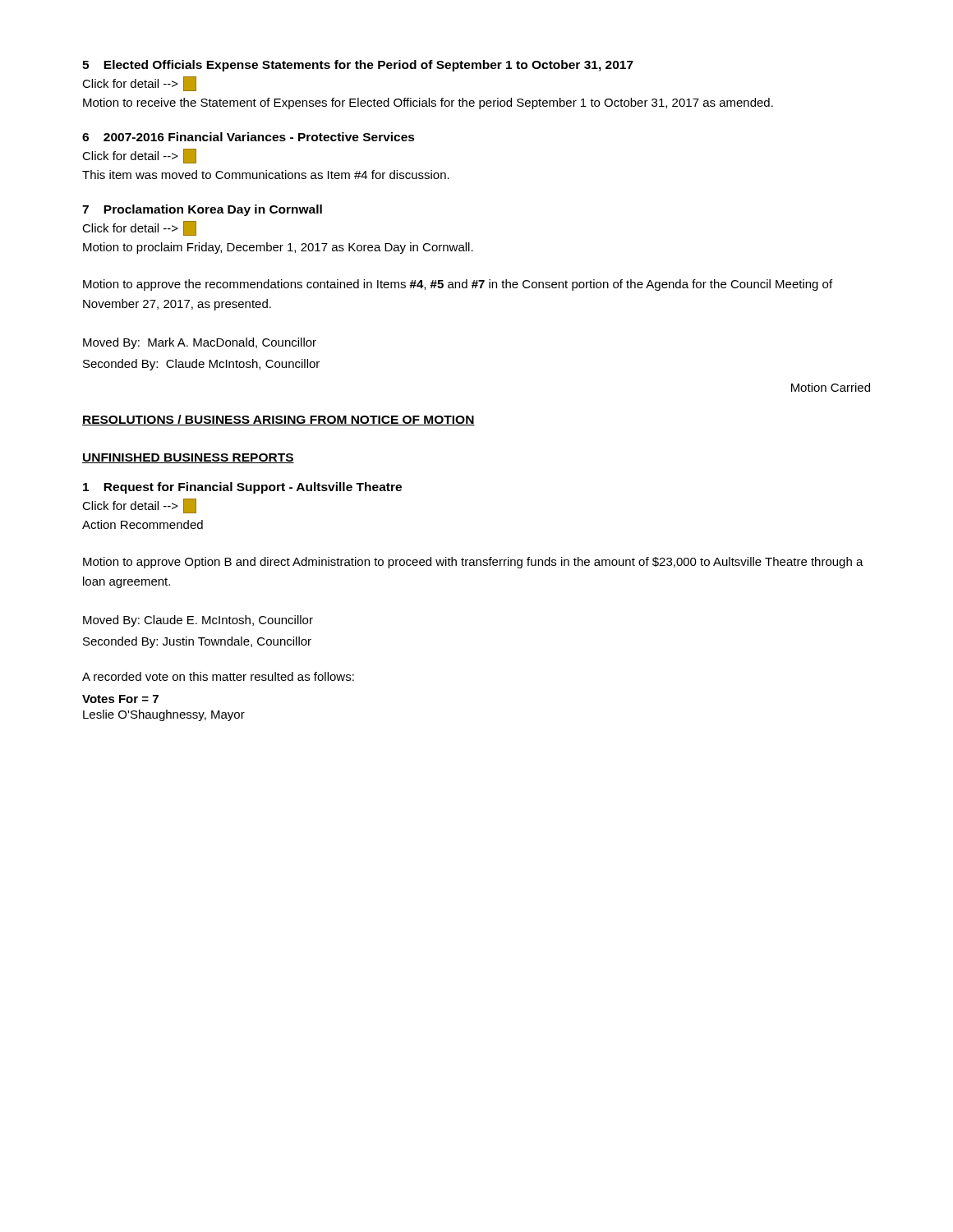This screenshot has height=1232, width=953.
Task: Select the text that reads "Votes For = 7"
Action: click(121, 699)
